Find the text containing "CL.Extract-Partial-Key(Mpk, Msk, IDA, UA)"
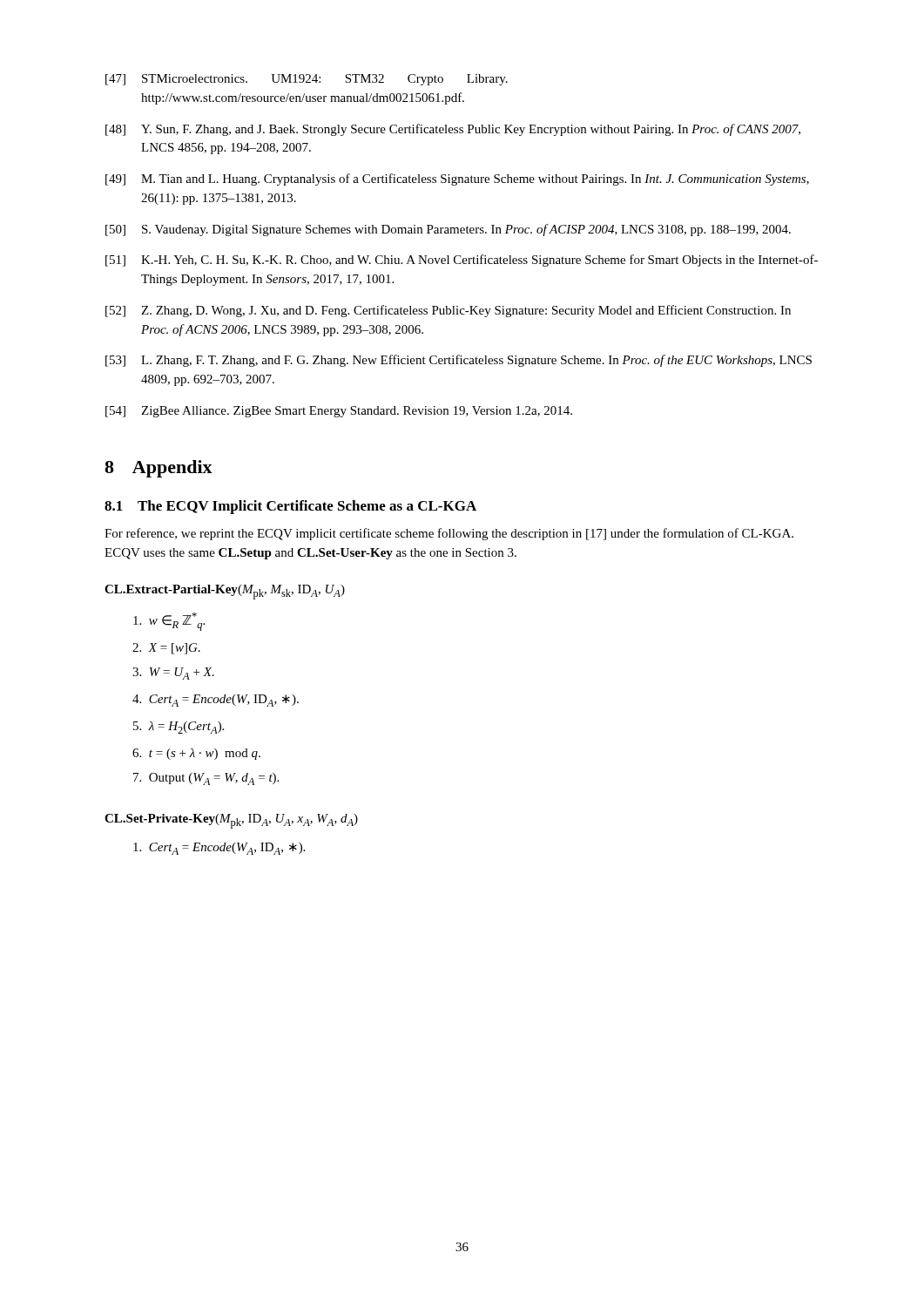 [x=225, y=590]
